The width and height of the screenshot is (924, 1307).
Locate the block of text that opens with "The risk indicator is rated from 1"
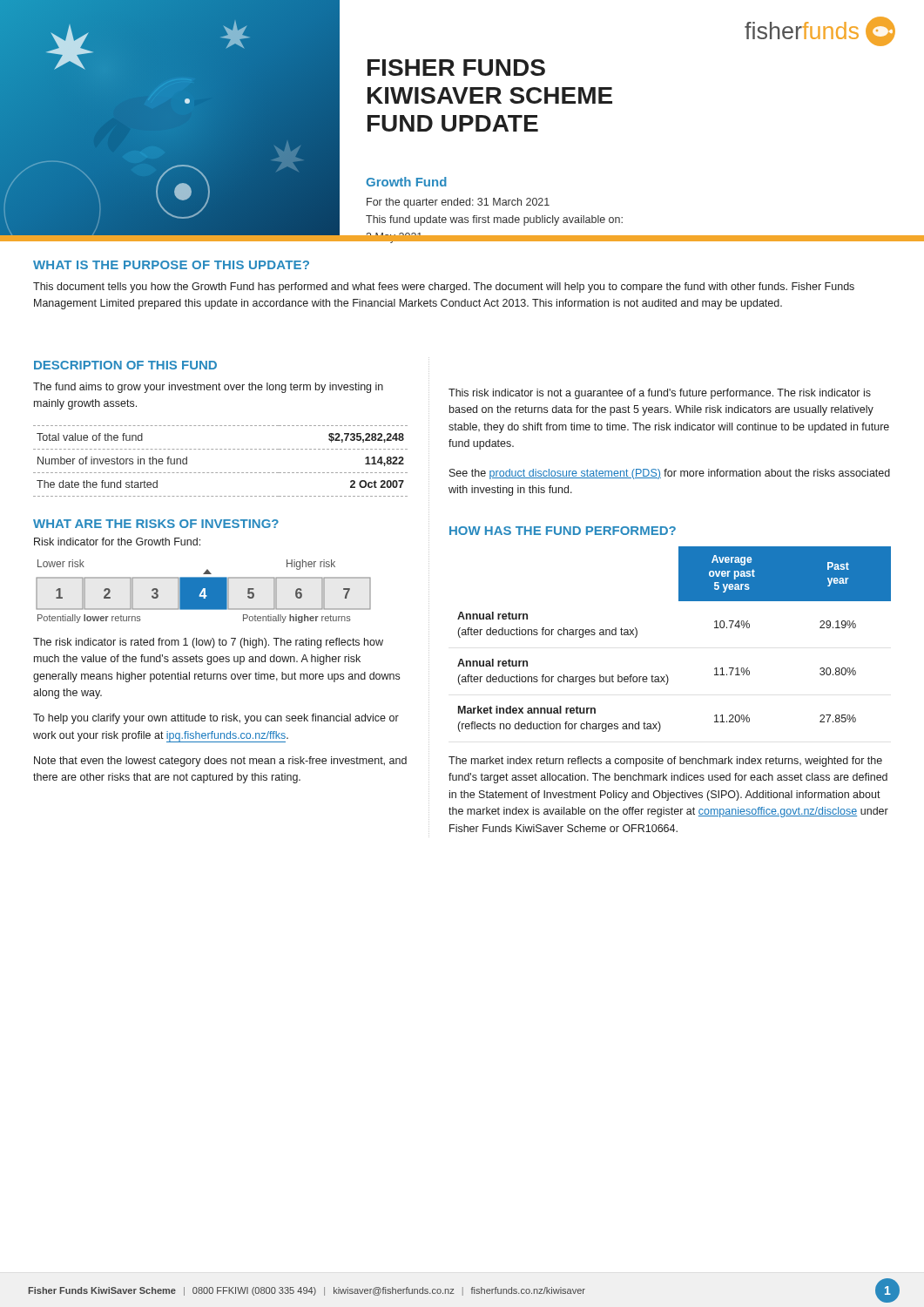pos(217,667)
